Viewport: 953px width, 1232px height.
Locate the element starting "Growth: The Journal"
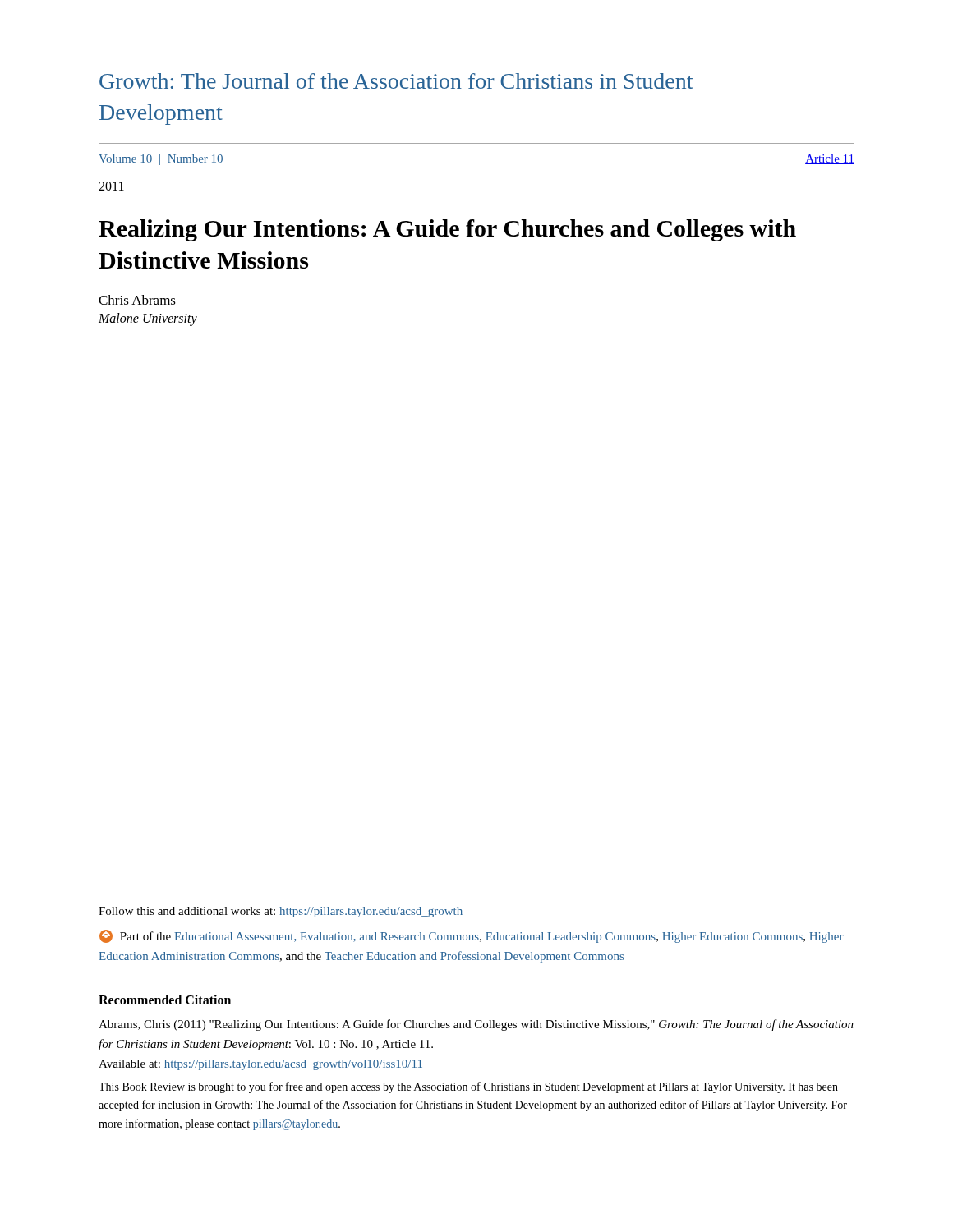(476, 97)
